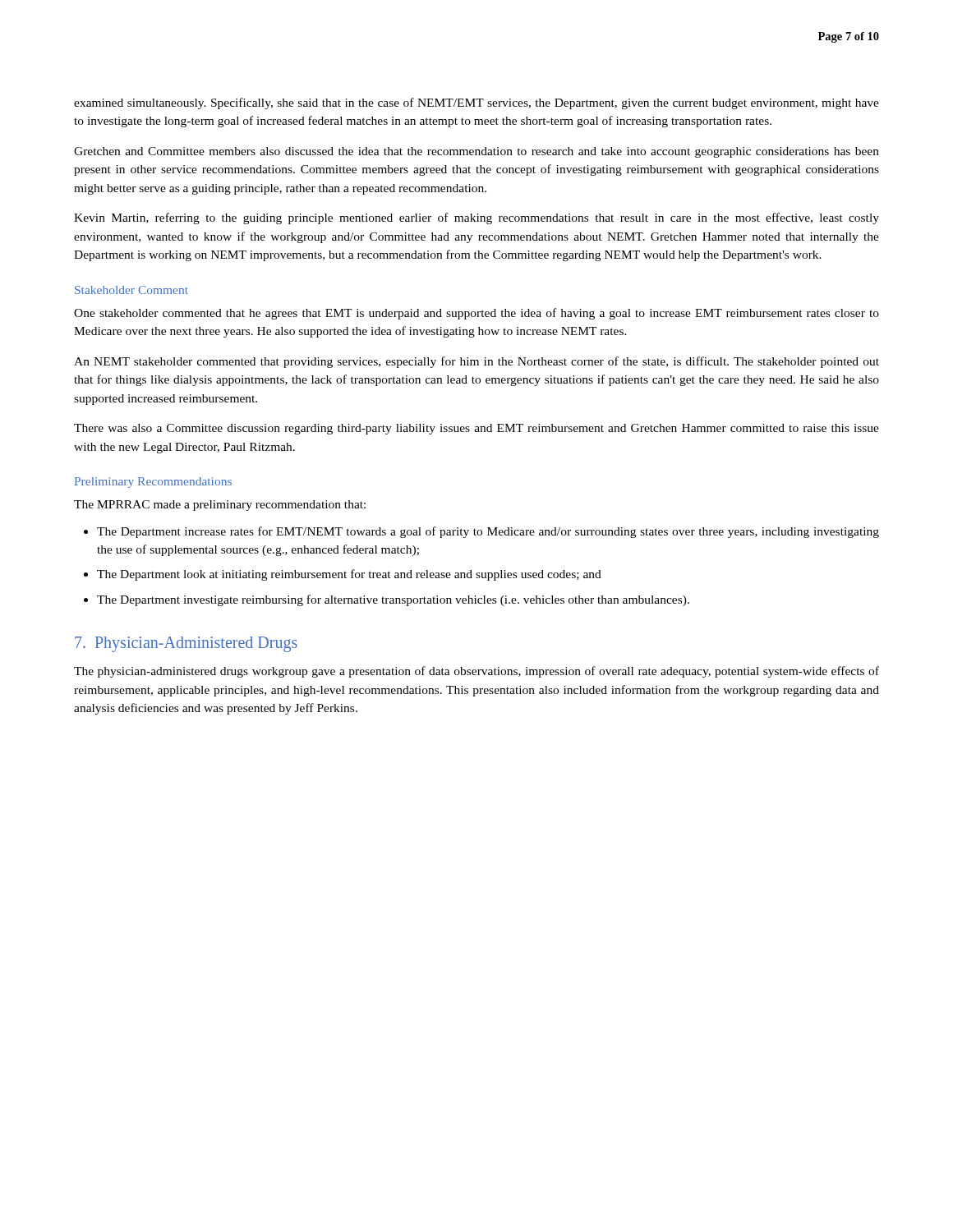Locate the text block starting "The MPRRAC made a preliminary"
The image size is (953, 1232).
220,504
